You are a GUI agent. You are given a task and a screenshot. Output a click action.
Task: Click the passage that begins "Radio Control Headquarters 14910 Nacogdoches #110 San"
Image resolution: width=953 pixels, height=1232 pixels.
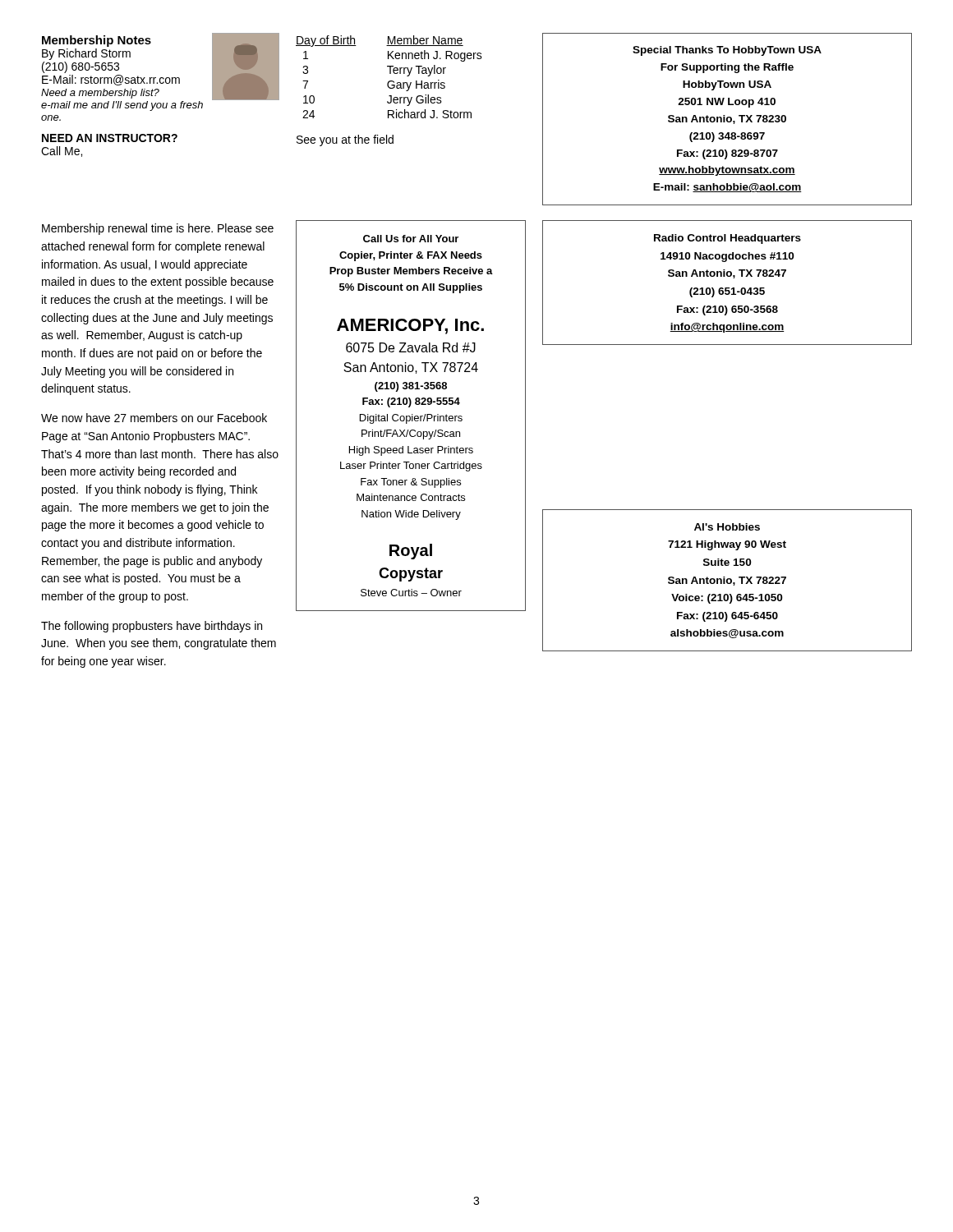click(727, 283)
